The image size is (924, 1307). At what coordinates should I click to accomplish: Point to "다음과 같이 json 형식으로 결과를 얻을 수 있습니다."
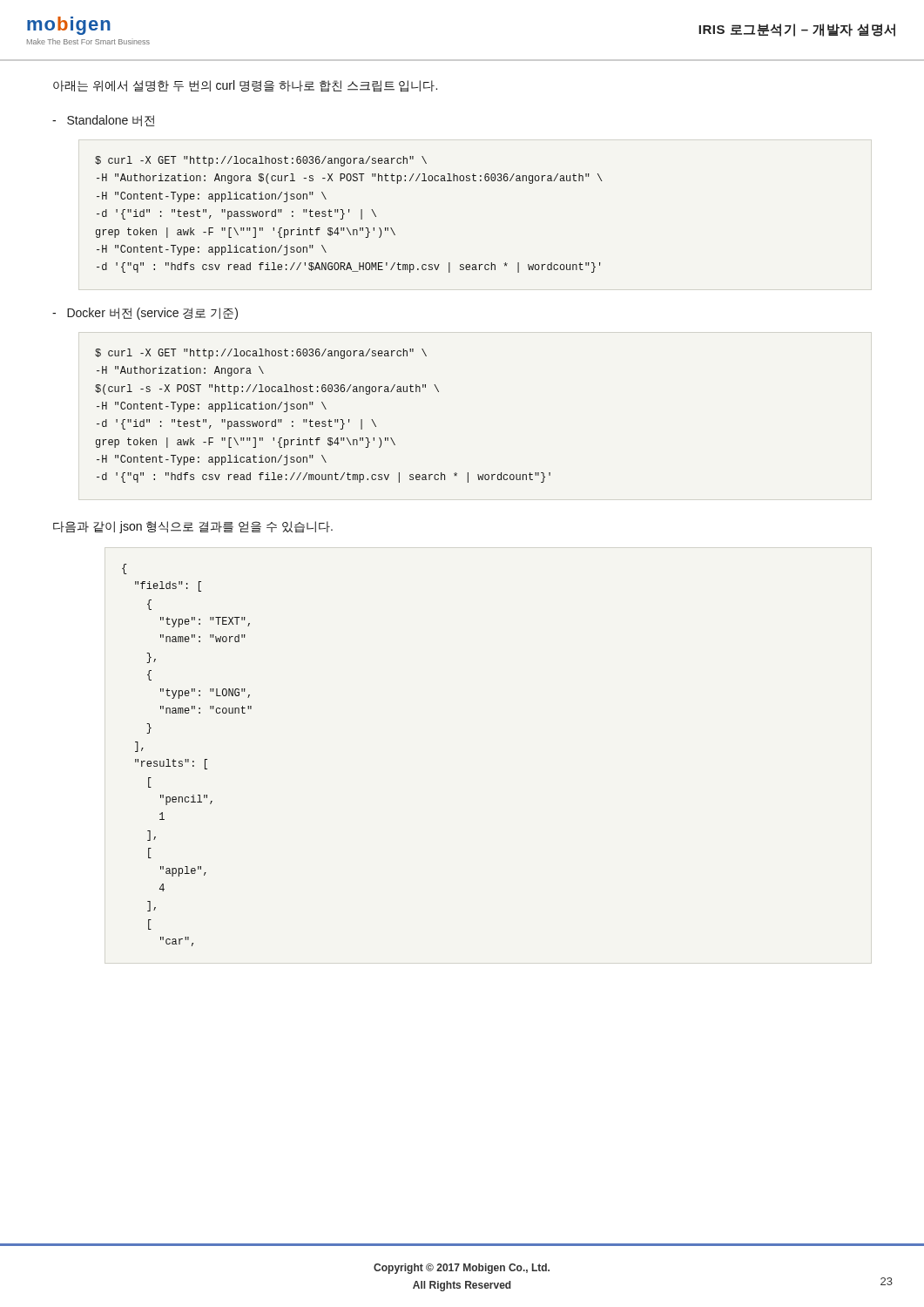click(193, 526)
